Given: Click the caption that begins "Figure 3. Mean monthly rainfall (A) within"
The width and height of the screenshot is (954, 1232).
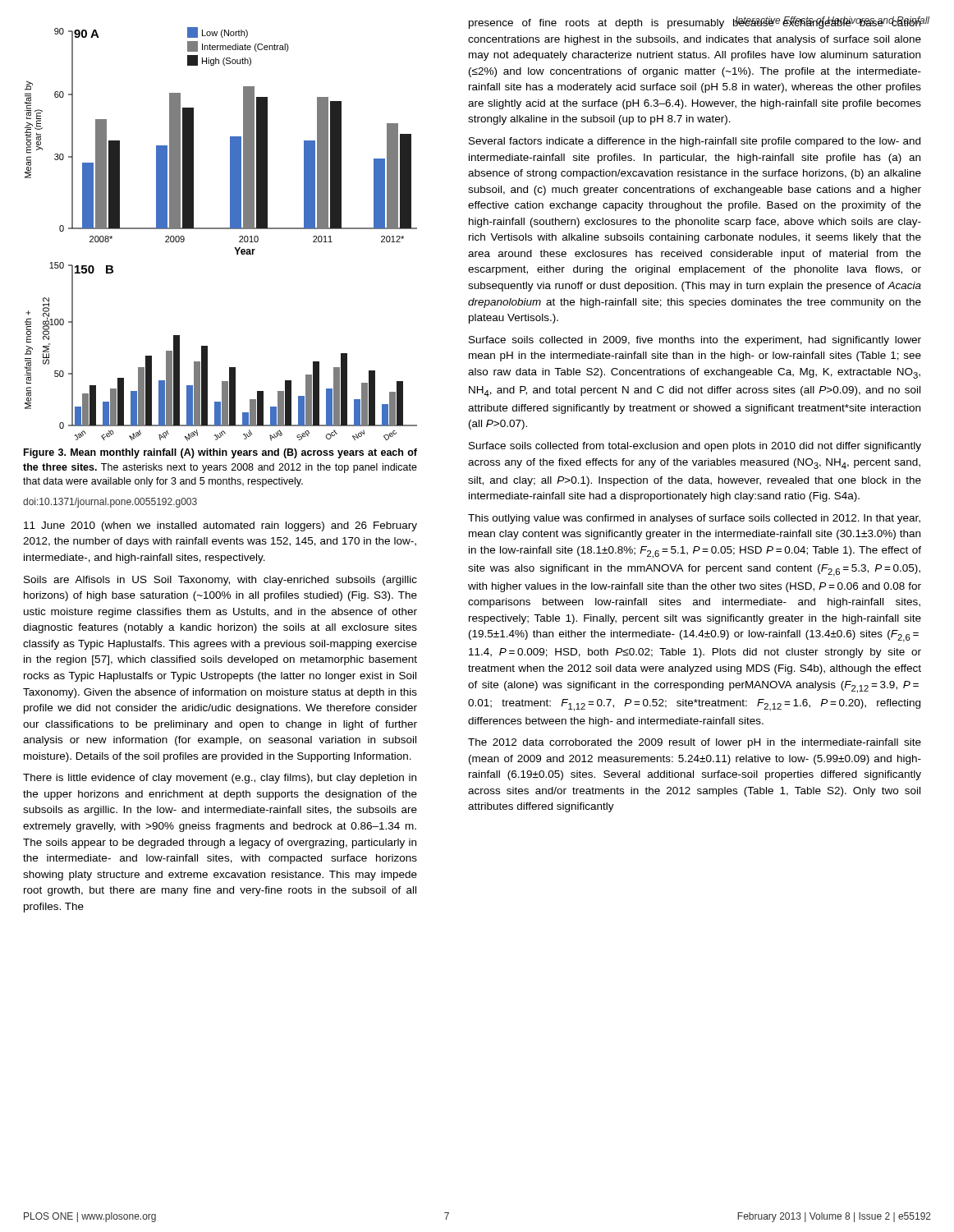Looking at the screenshot, I should [220, 478].
